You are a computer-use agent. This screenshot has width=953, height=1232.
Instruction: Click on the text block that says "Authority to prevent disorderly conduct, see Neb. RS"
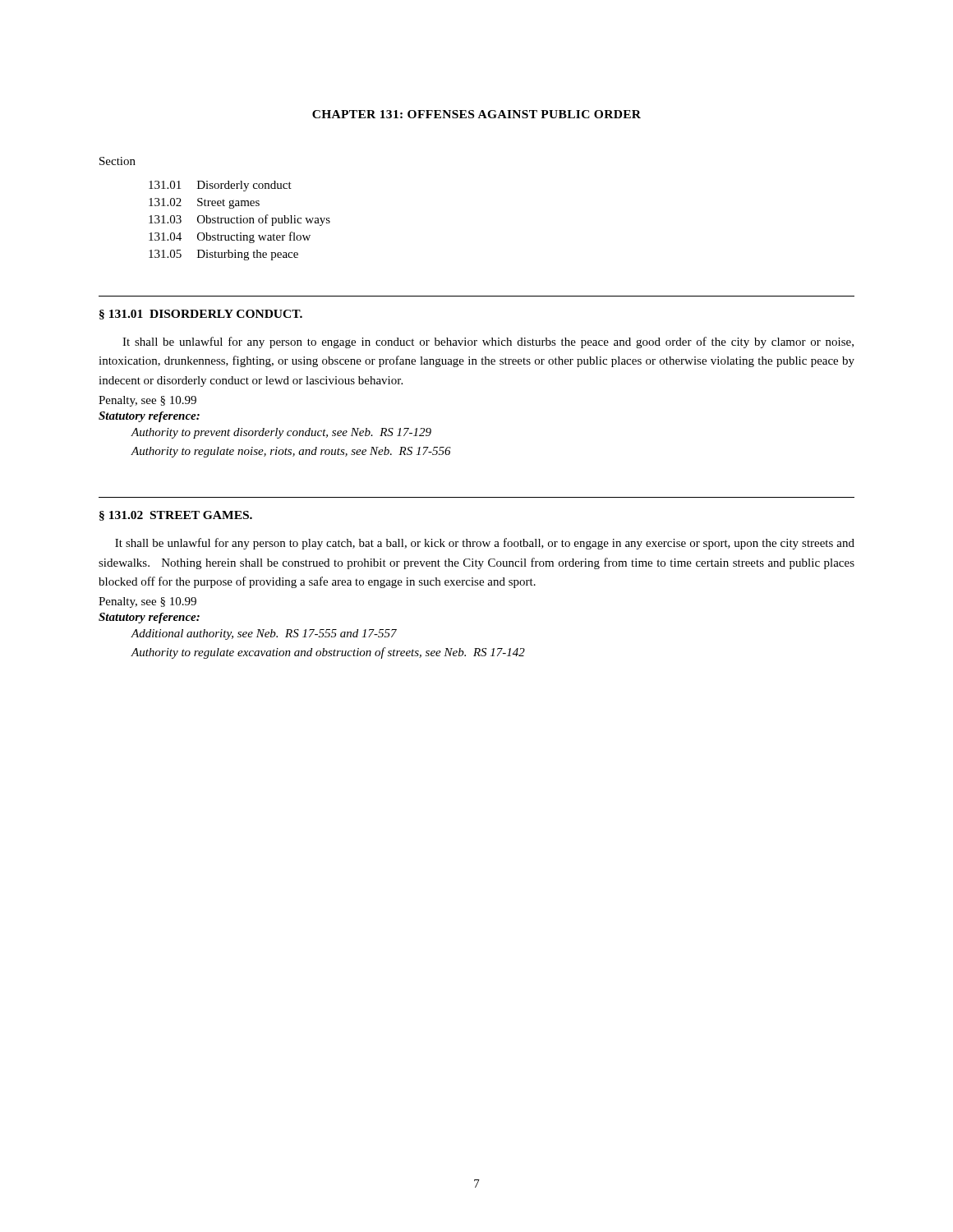(291, 441)
